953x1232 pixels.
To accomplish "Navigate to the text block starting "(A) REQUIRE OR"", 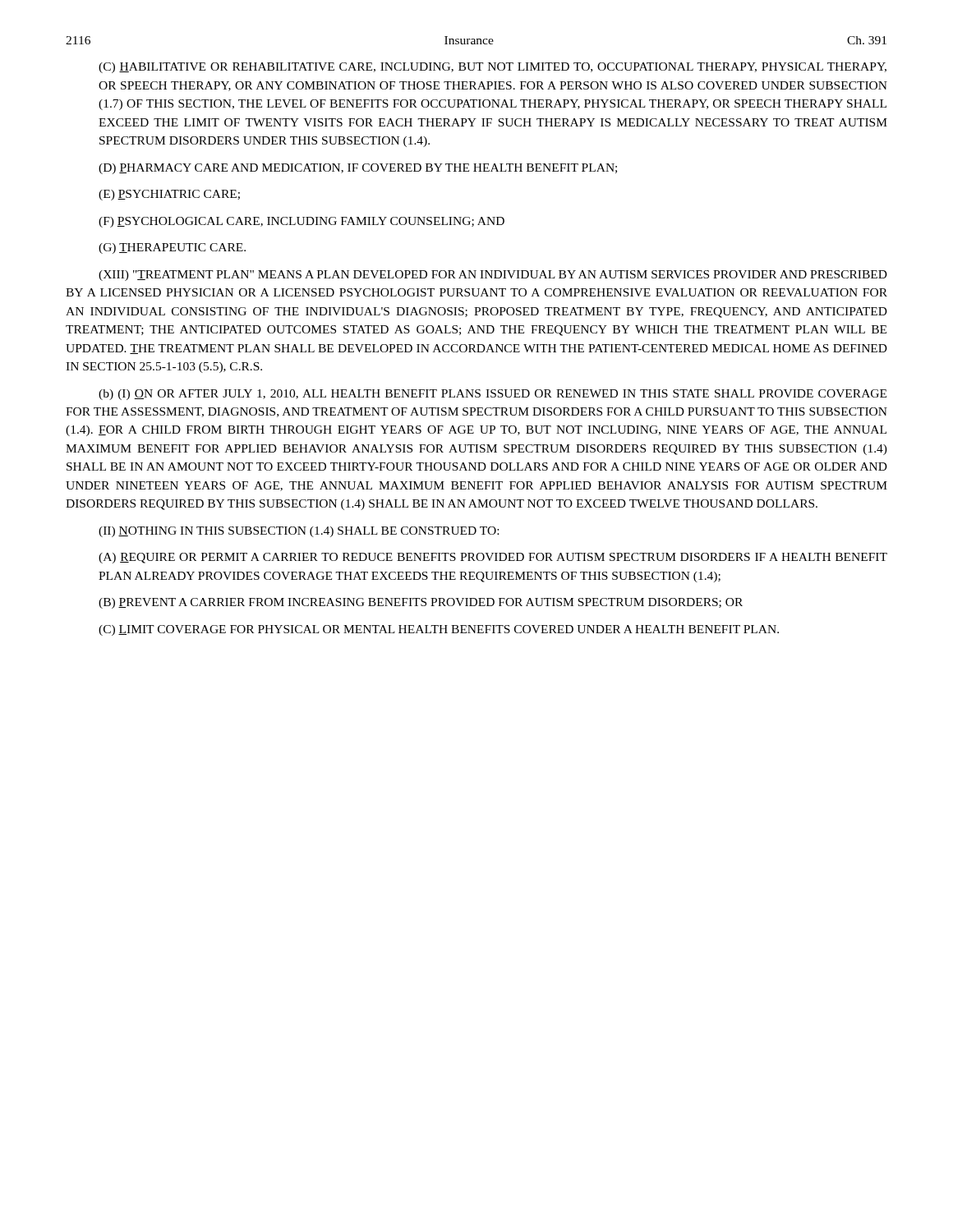I will 493,566.
